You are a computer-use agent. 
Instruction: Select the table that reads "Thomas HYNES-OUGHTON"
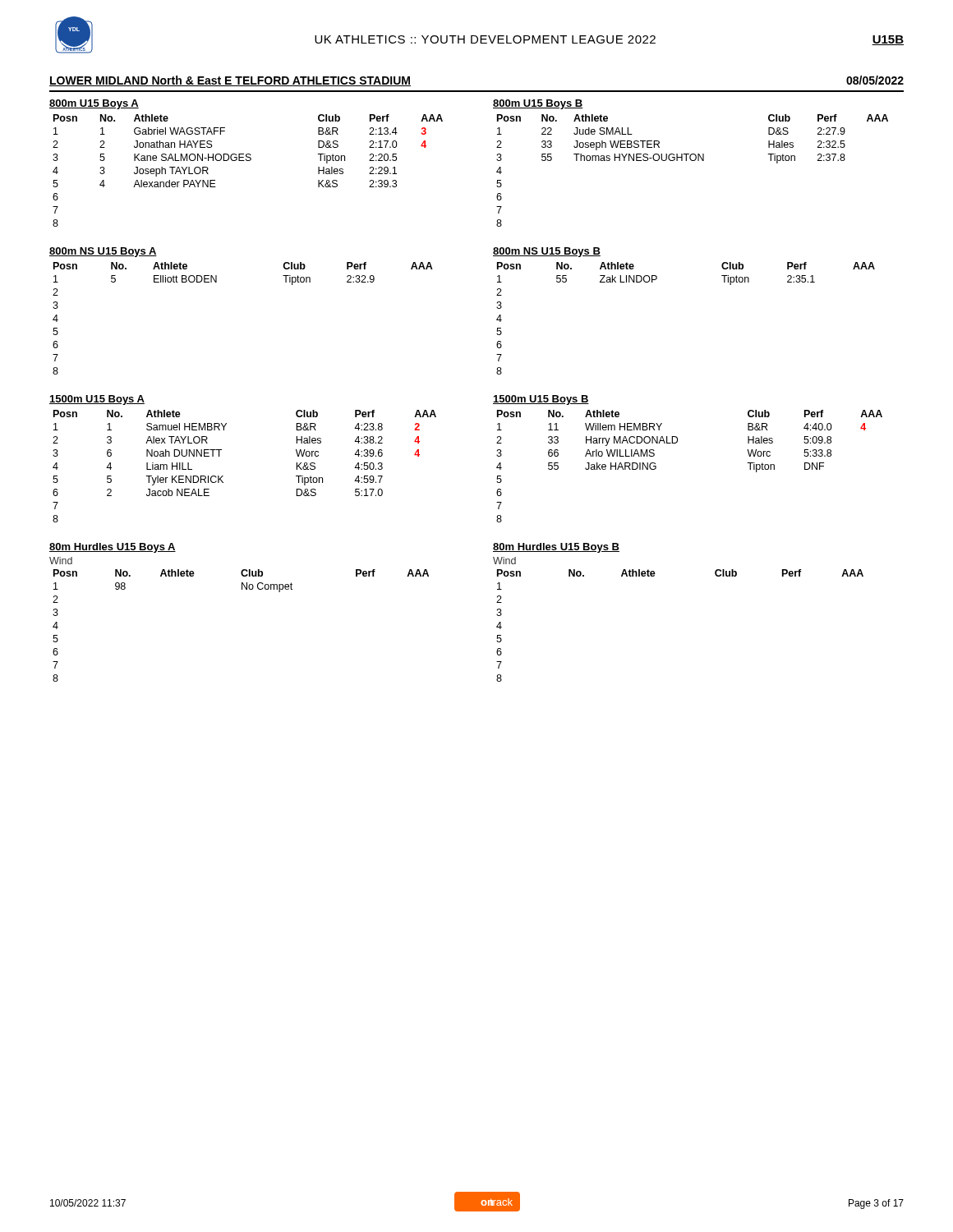pos(698,171)
